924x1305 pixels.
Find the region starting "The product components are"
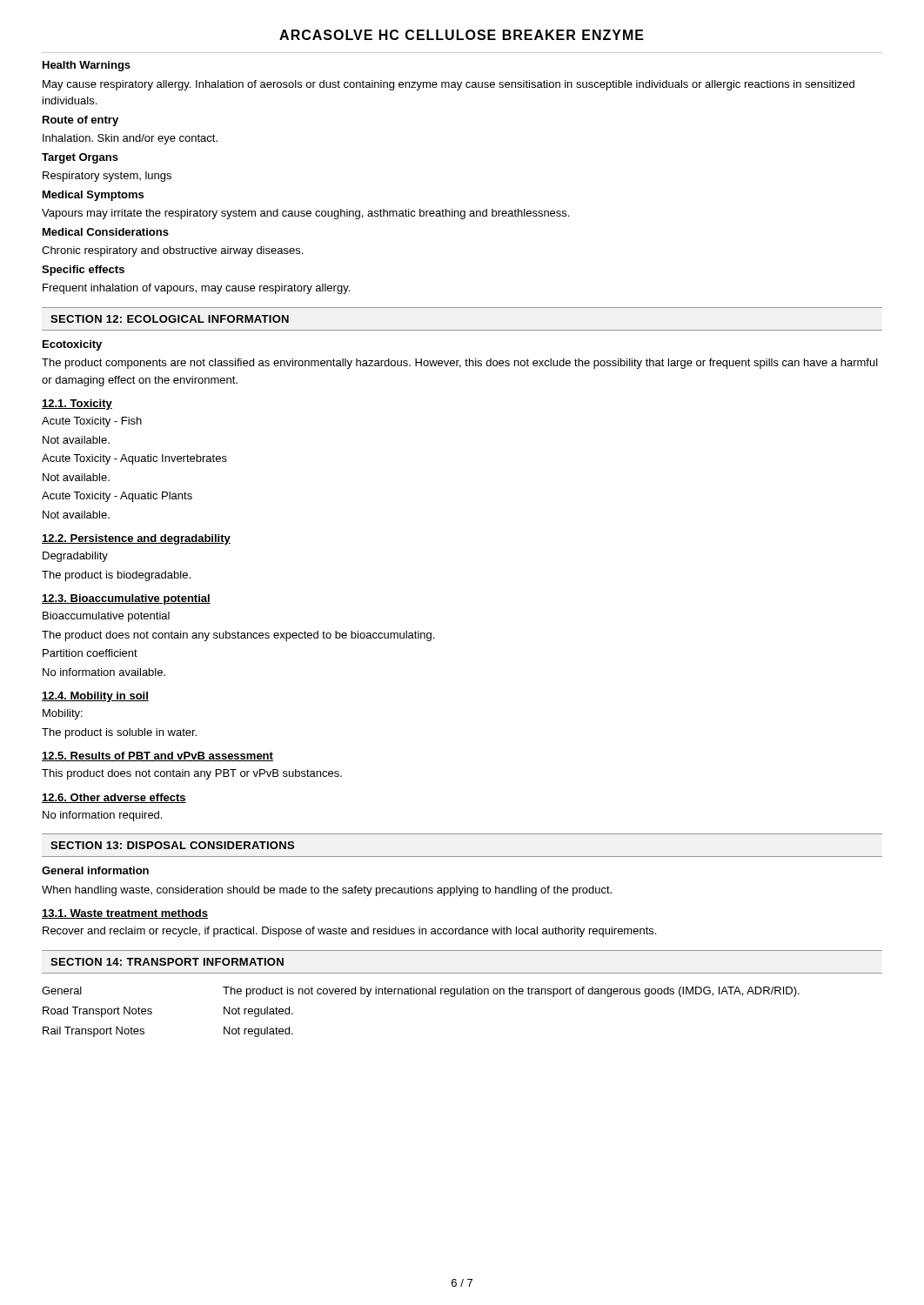[460, 371]
